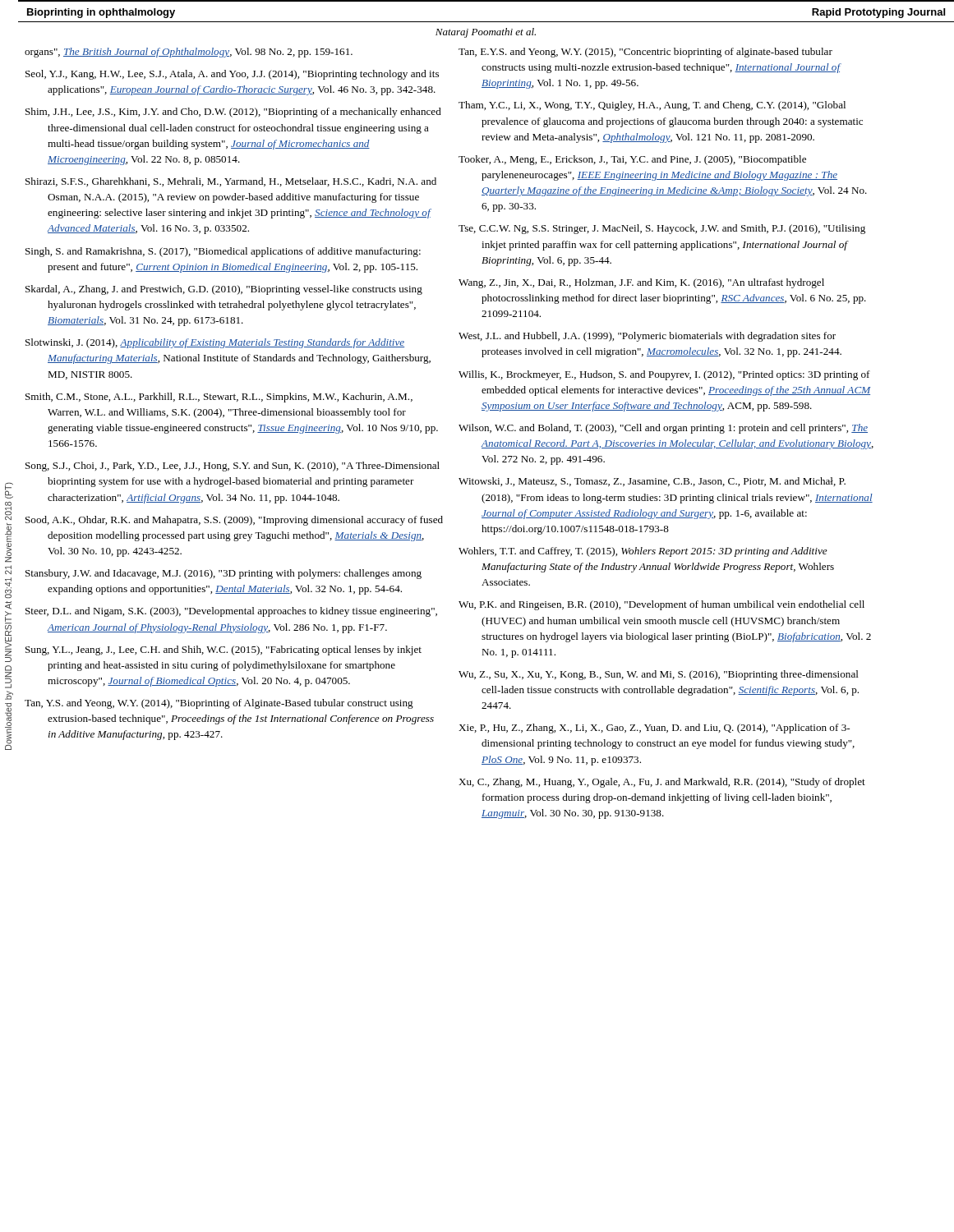
Task: Click the passage that begins "Wu, P.K. and Ringeisen, B.R. (2010),"
Action: coord(665,628)
